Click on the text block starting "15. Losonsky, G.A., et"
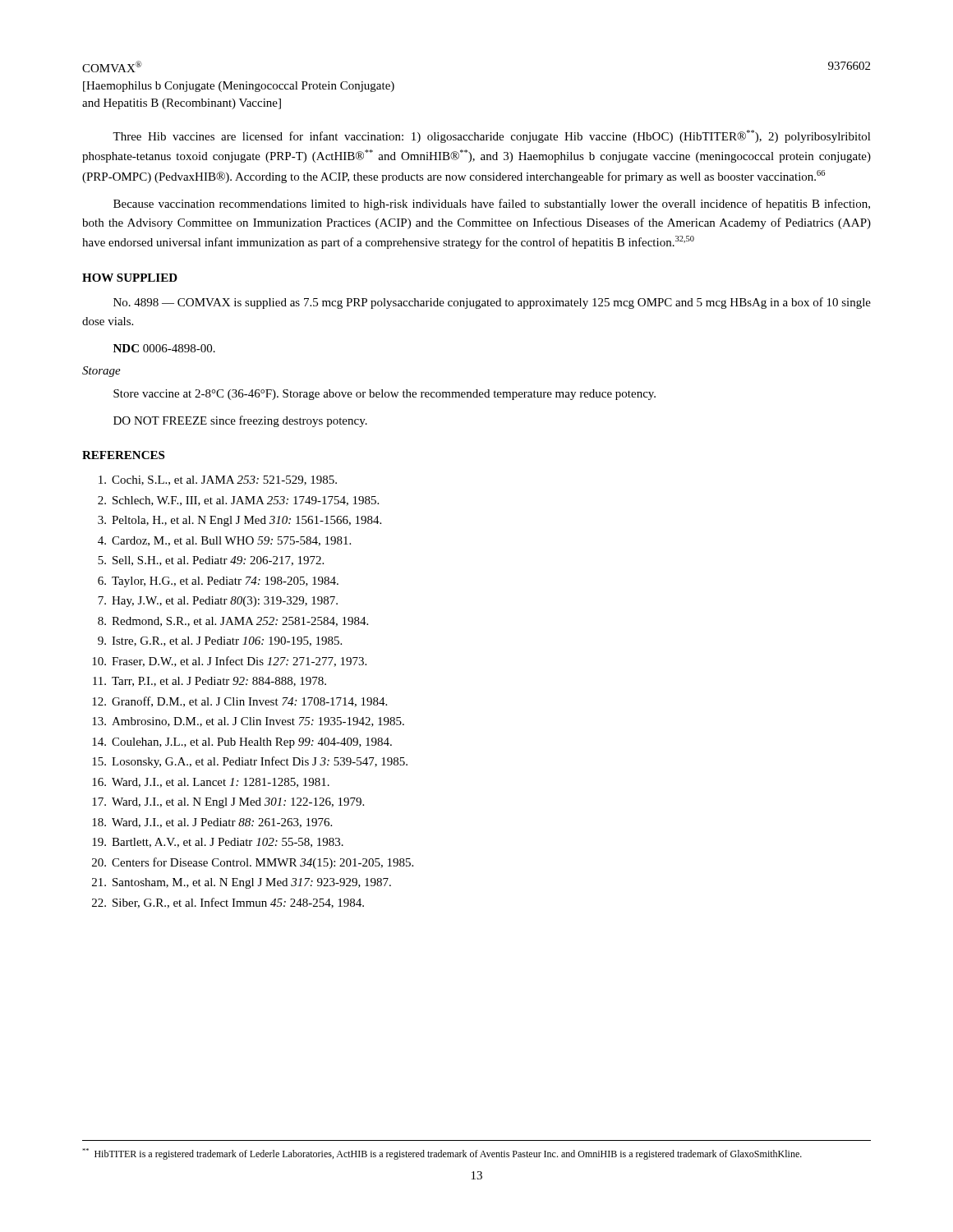 [250, 762]
